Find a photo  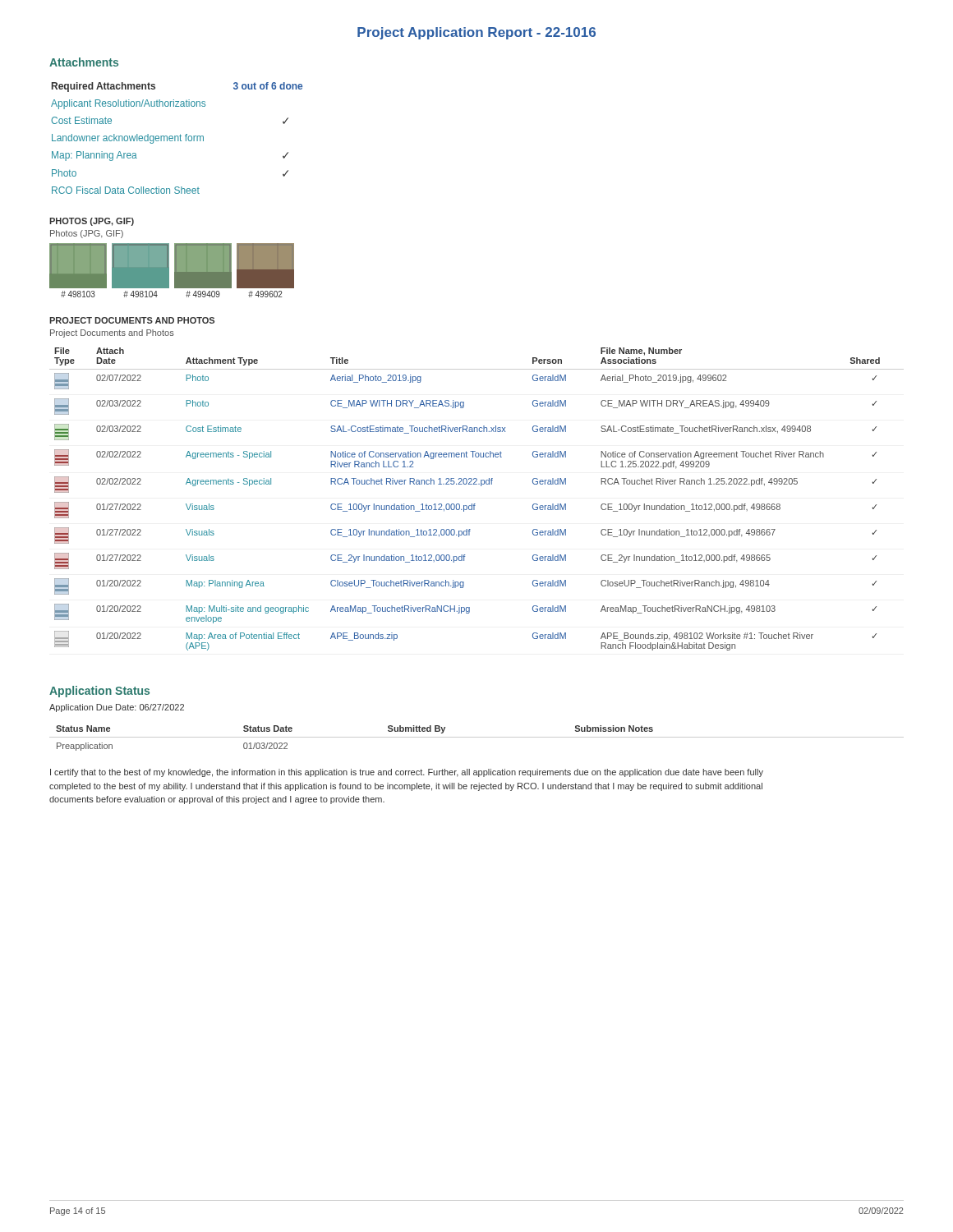476,271
